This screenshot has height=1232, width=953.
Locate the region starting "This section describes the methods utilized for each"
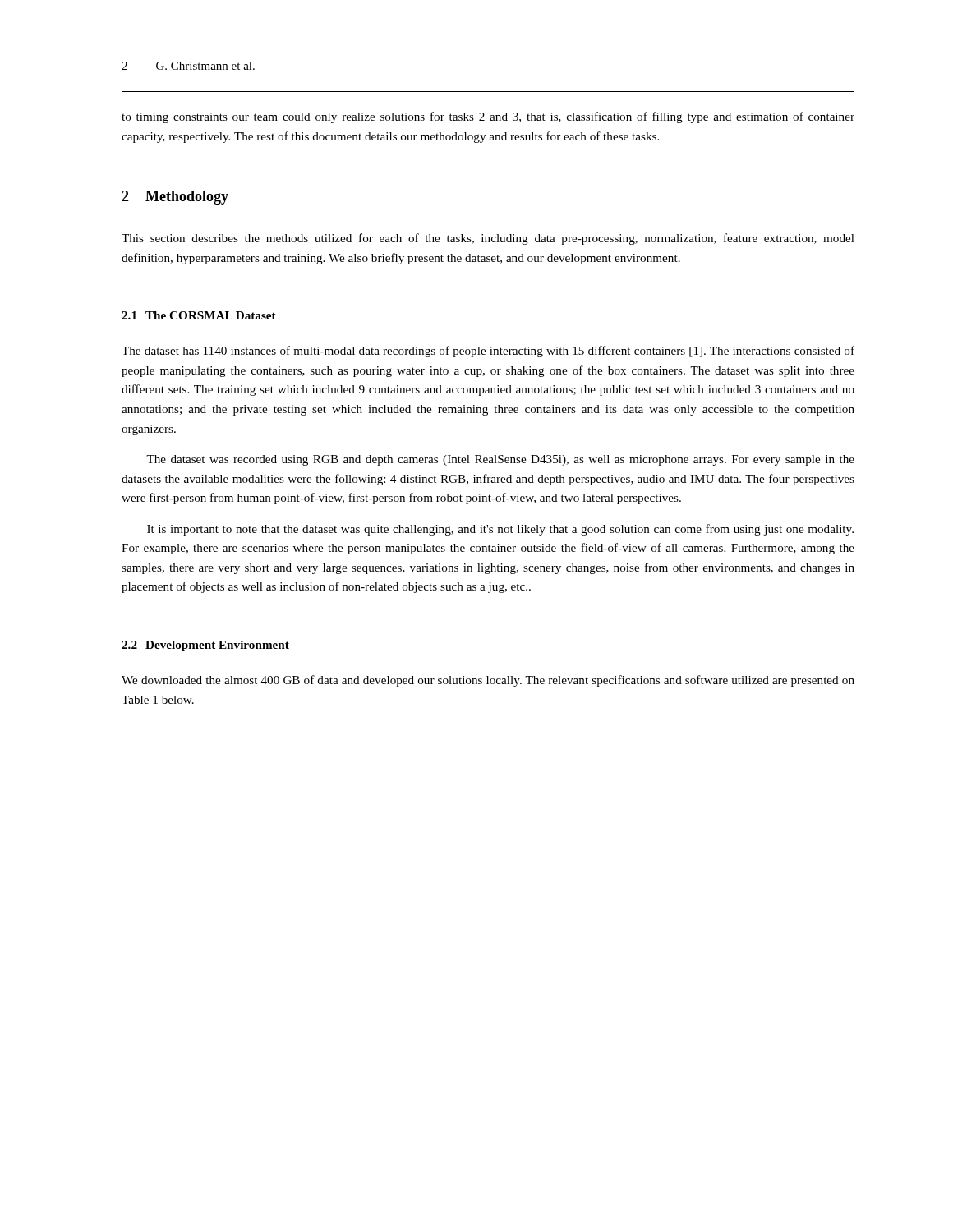pos(488,248)
